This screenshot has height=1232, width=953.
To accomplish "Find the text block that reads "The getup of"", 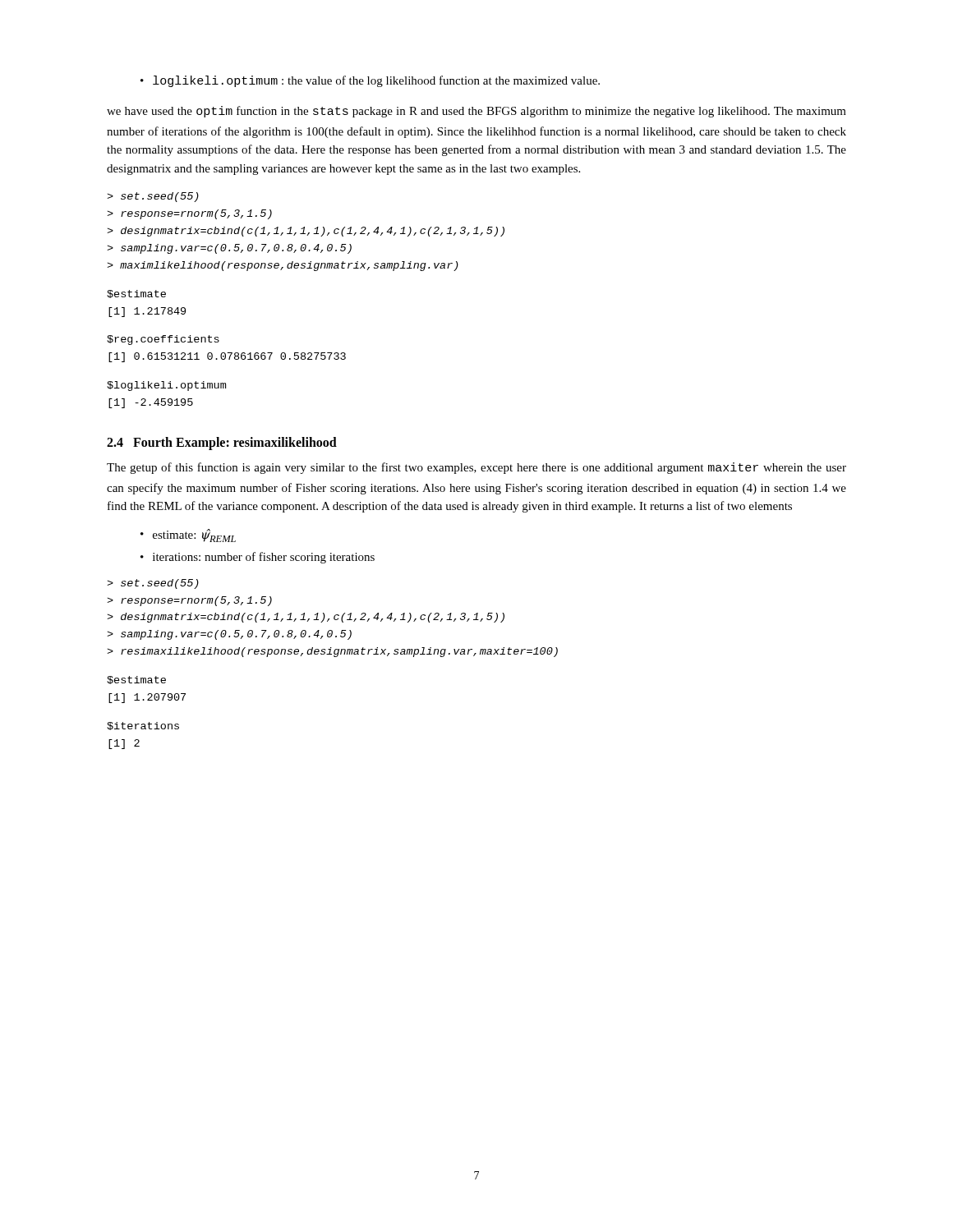I will (476, 487).
